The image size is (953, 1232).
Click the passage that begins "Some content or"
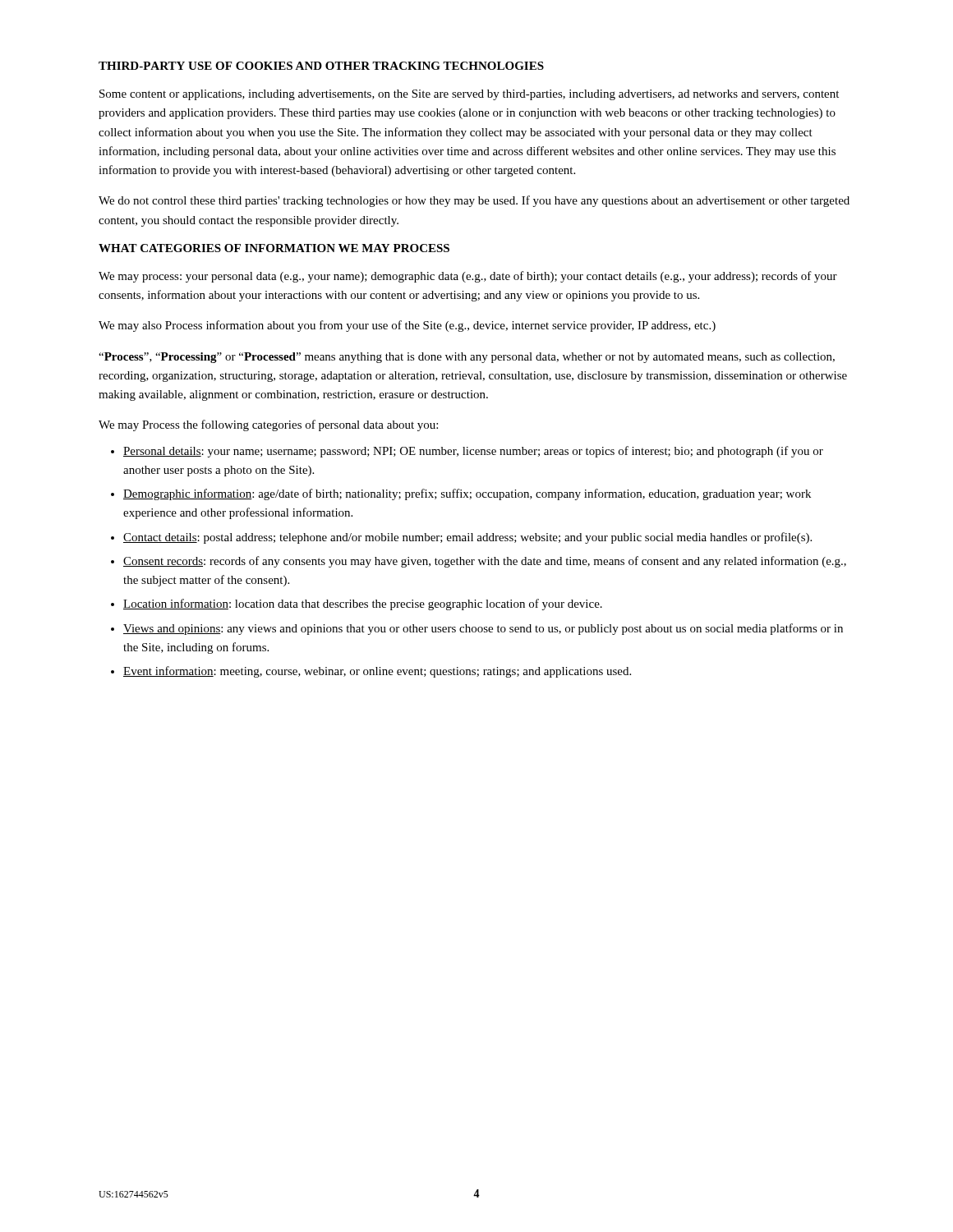pos(469,132)
